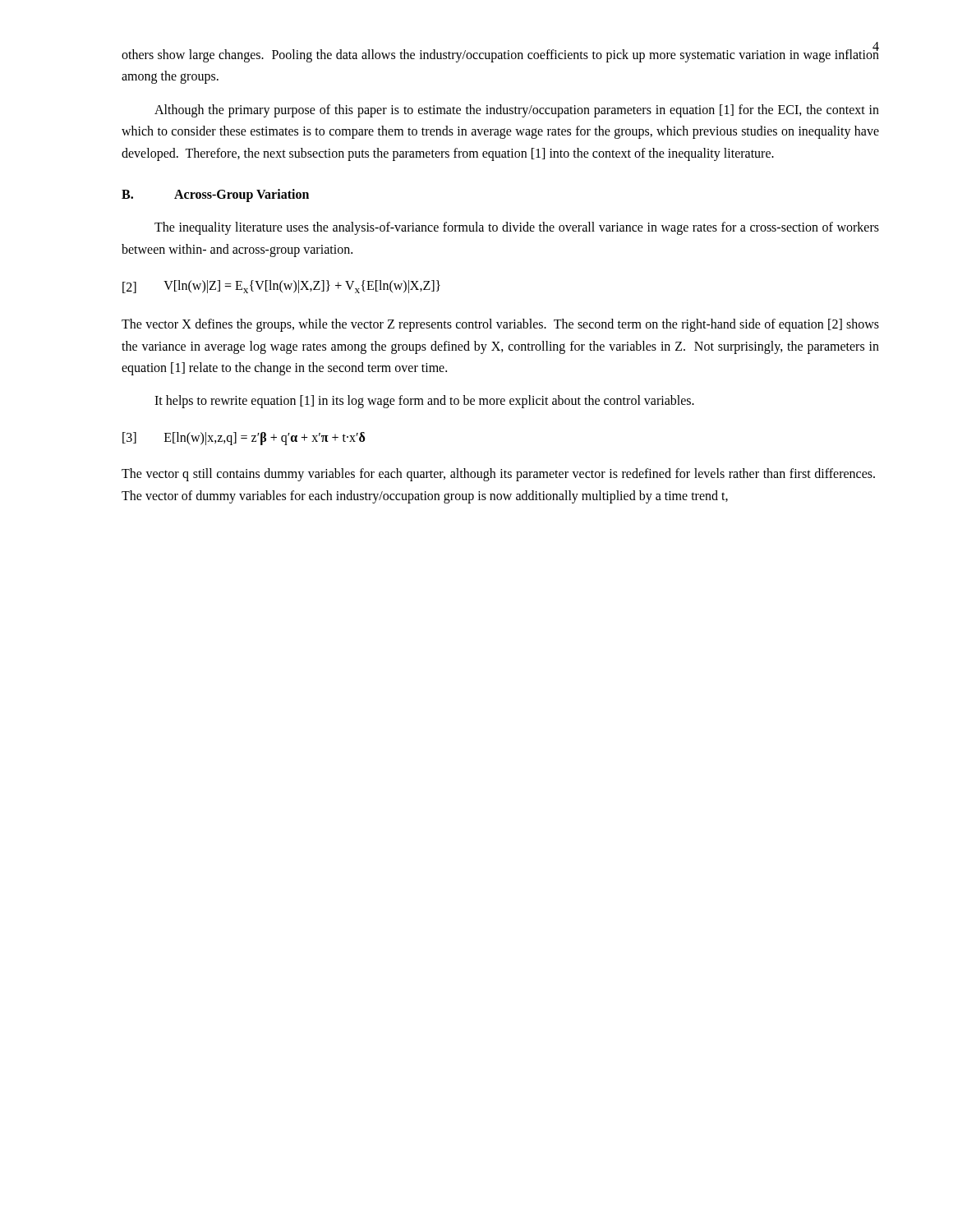Find the block on this page that starts "The vector X"

pyautogui.click(x=500, y=346)
